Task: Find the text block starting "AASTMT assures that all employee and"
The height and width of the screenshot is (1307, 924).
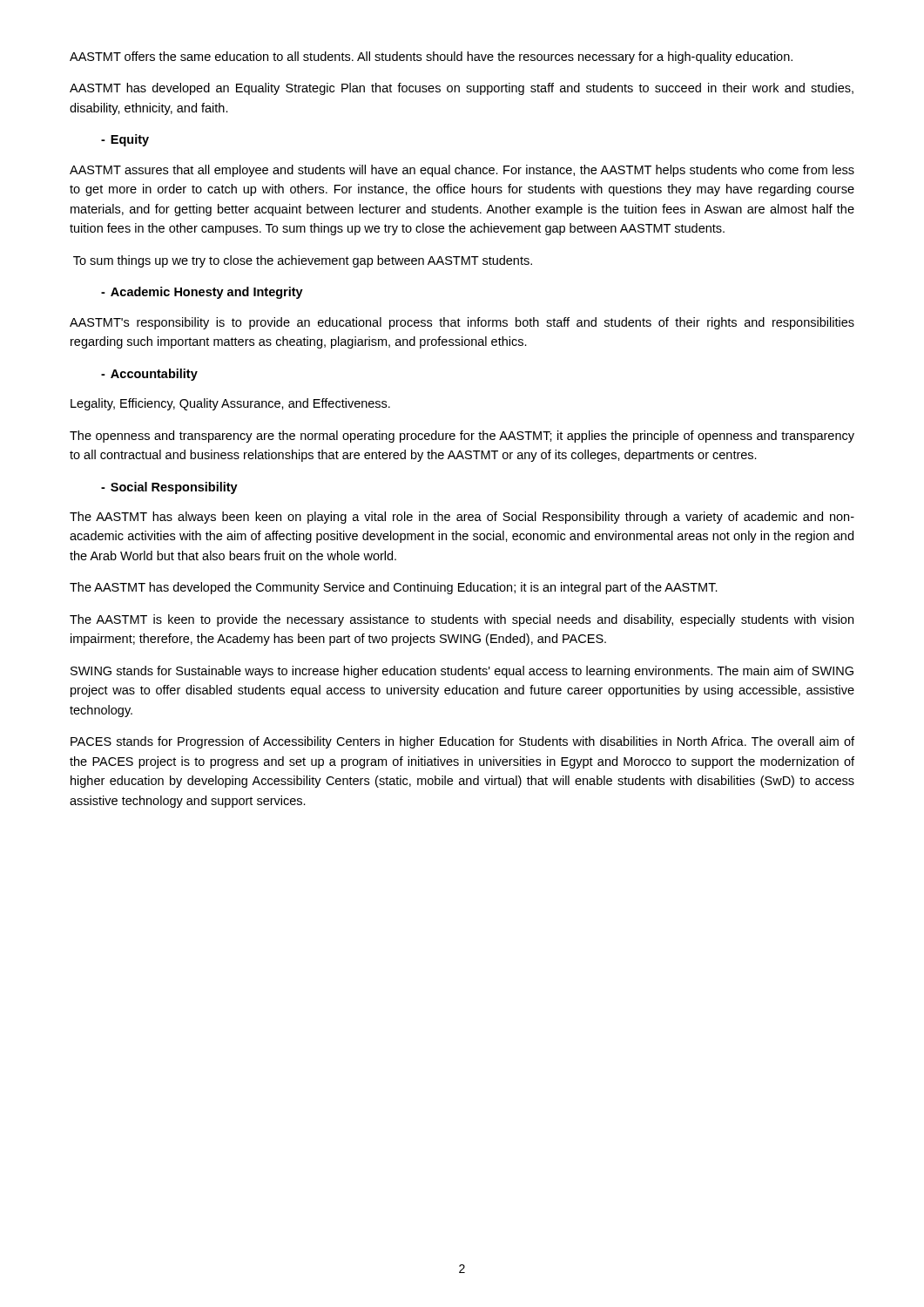Action: (462, 199)
